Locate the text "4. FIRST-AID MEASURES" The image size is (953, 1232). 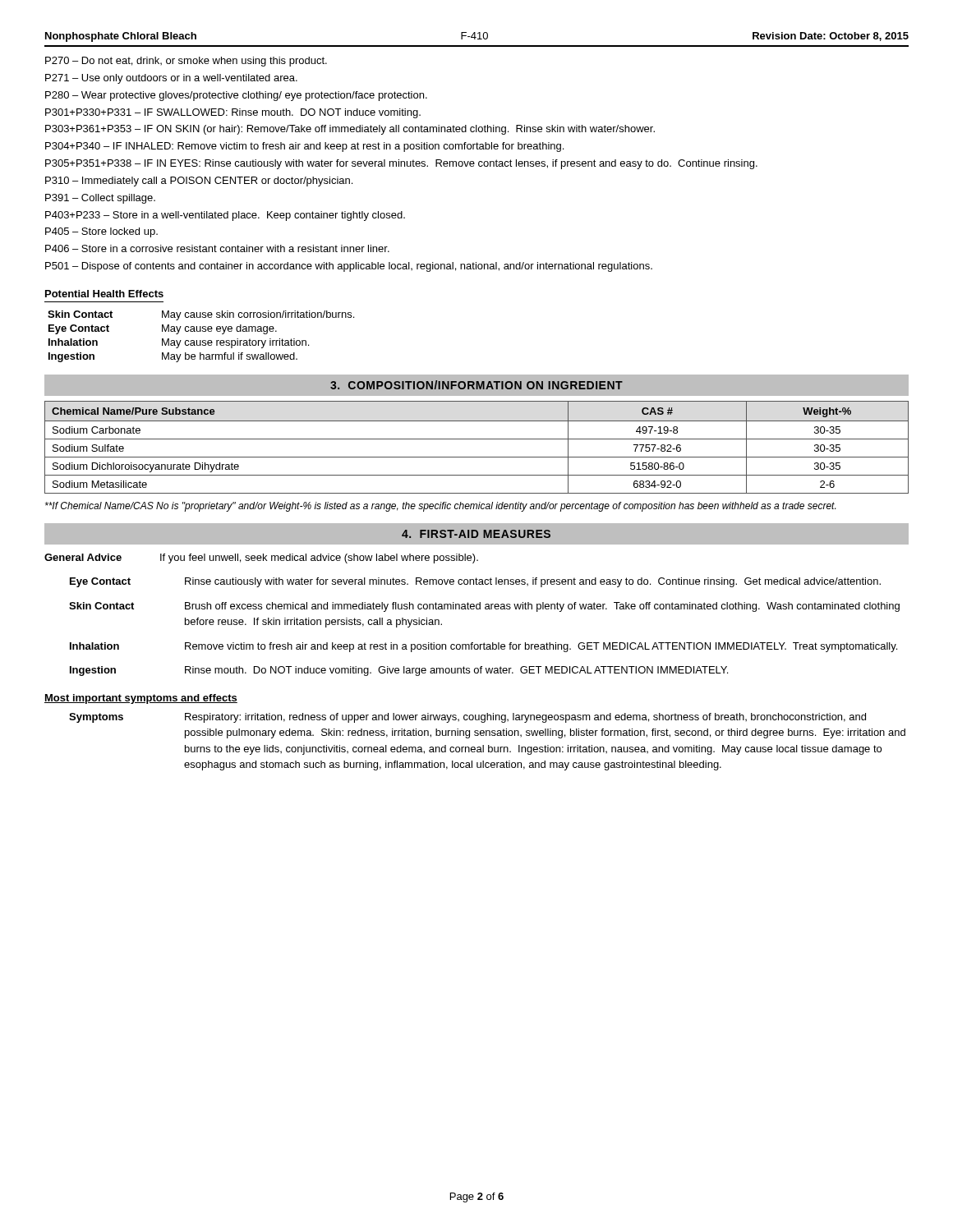tap(476, 534)
